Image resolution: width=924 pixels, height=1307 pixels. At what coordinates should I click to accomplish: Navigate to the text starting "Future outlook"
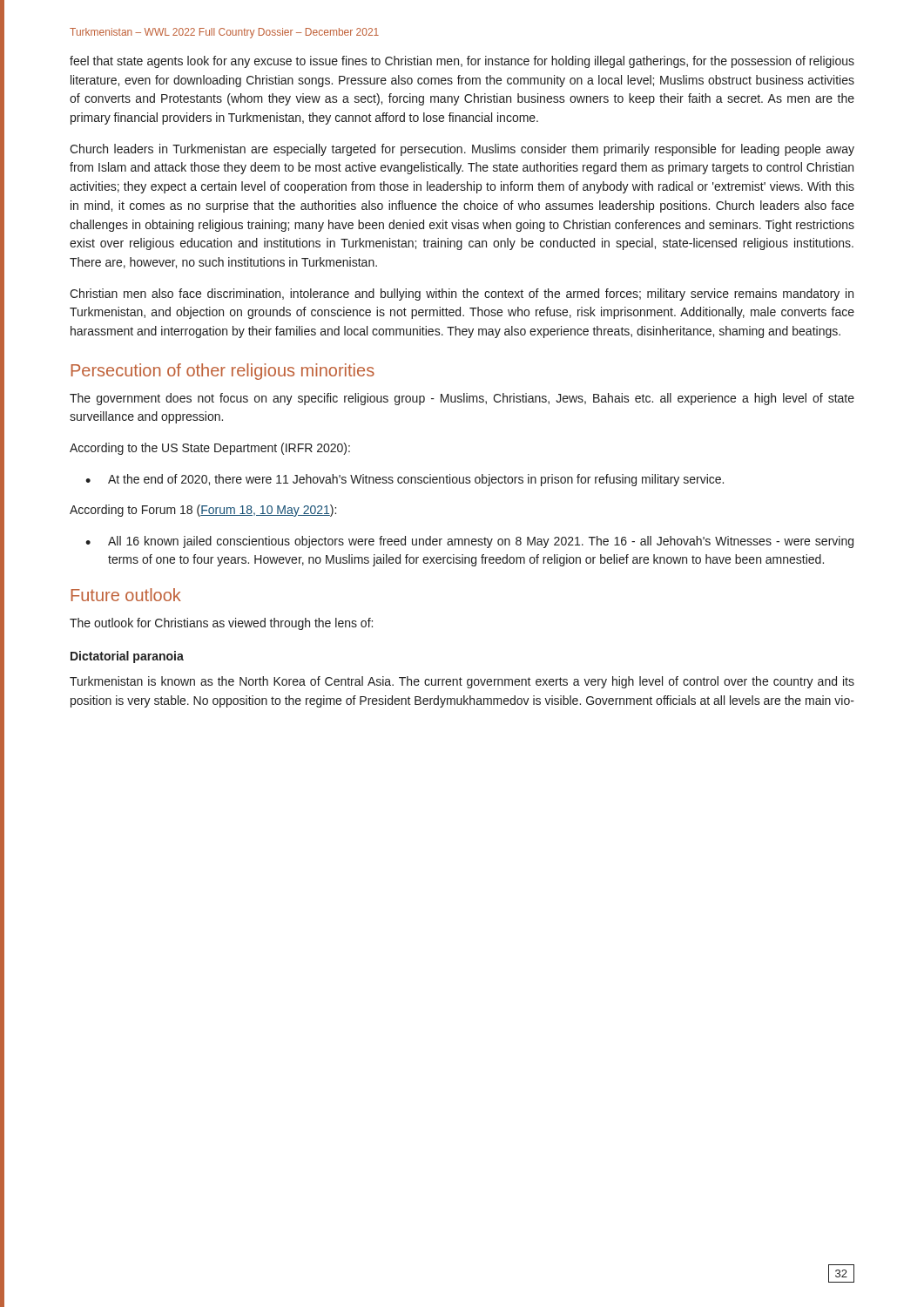pos(126,595)
